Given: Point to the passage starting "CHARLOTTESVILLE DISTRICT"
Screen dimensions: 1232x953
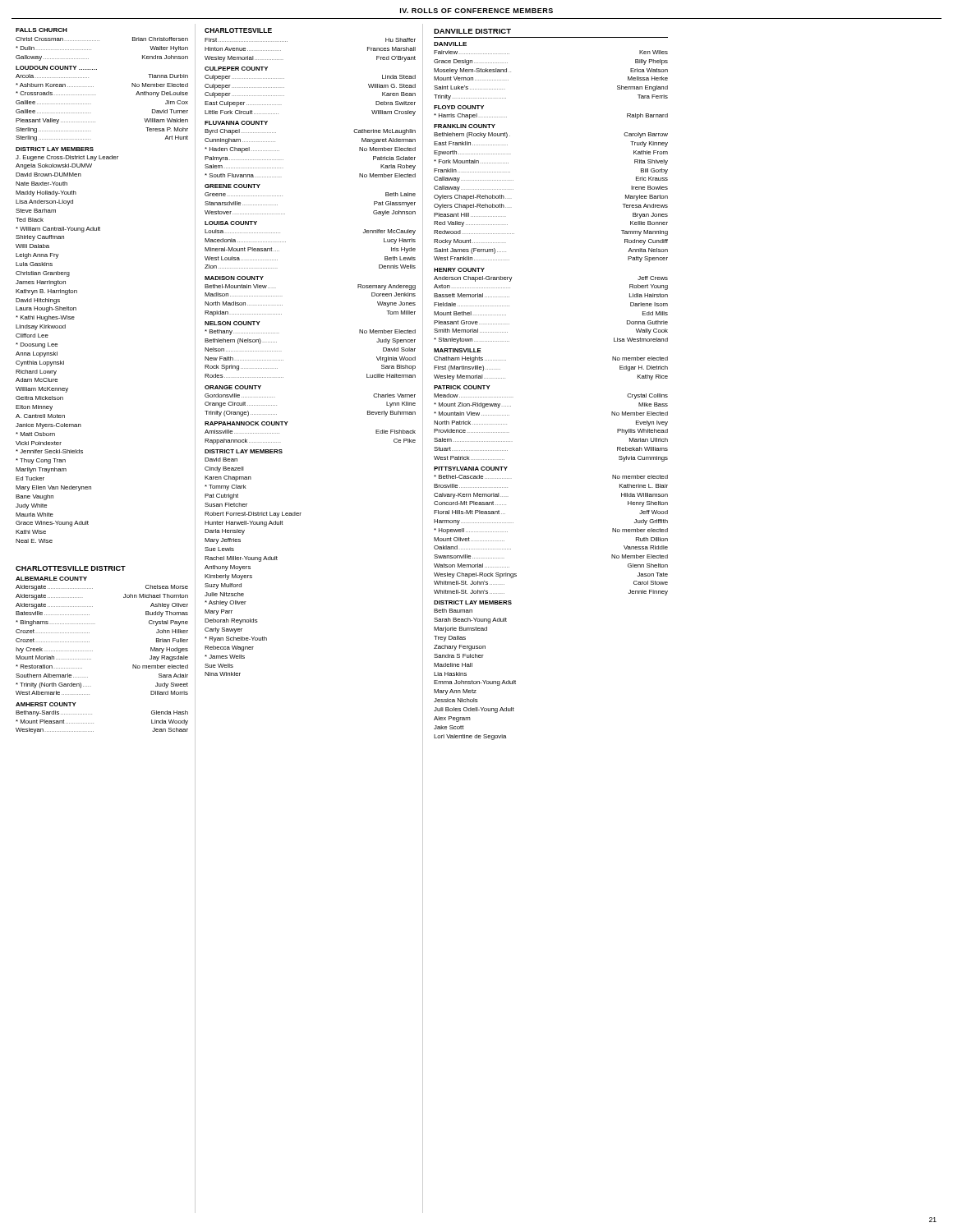Looking at the screenshot, I should click(x=71, y=568).
